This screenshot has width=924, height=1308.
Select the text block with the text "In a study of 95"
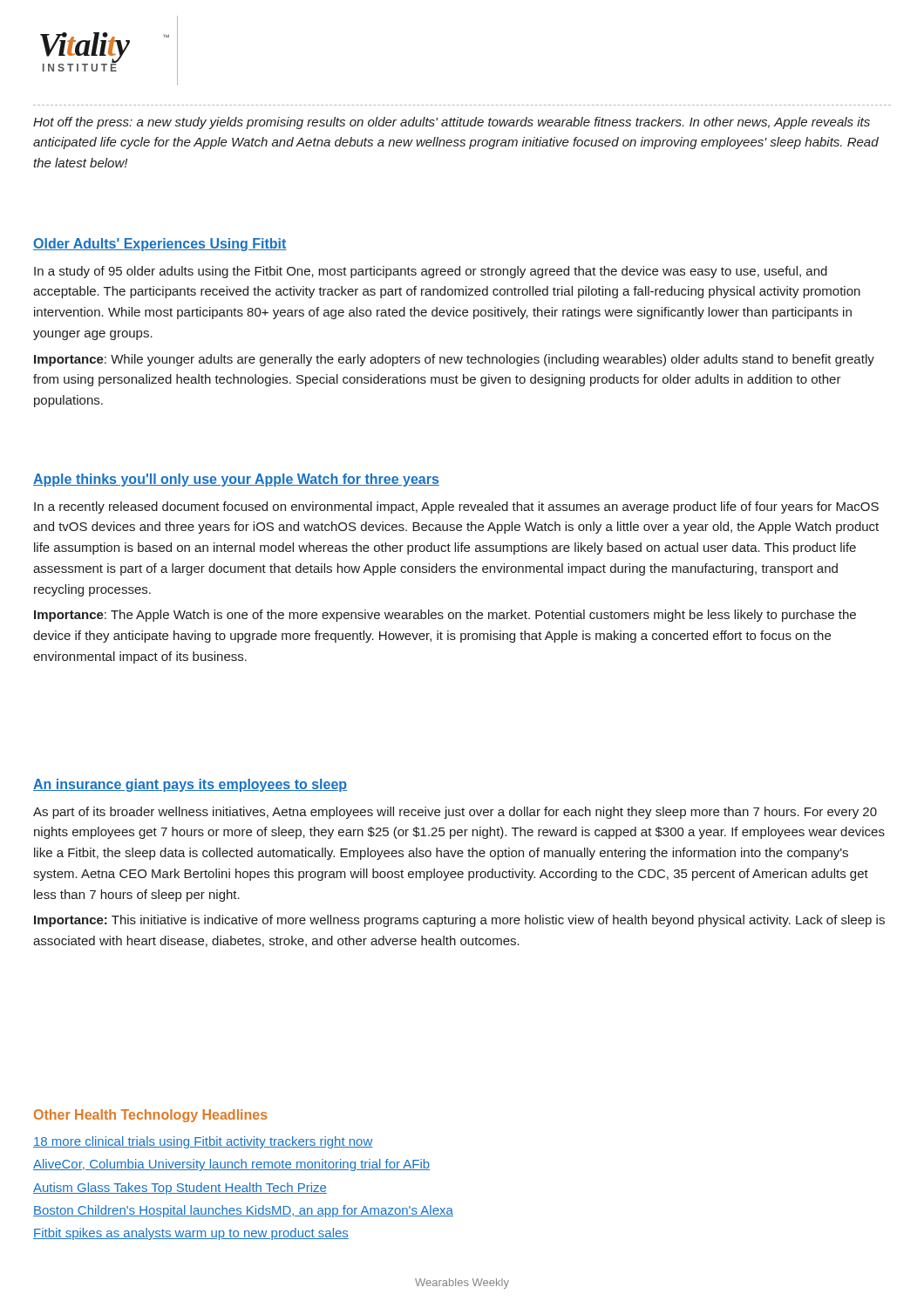click(x=431, y=272)
